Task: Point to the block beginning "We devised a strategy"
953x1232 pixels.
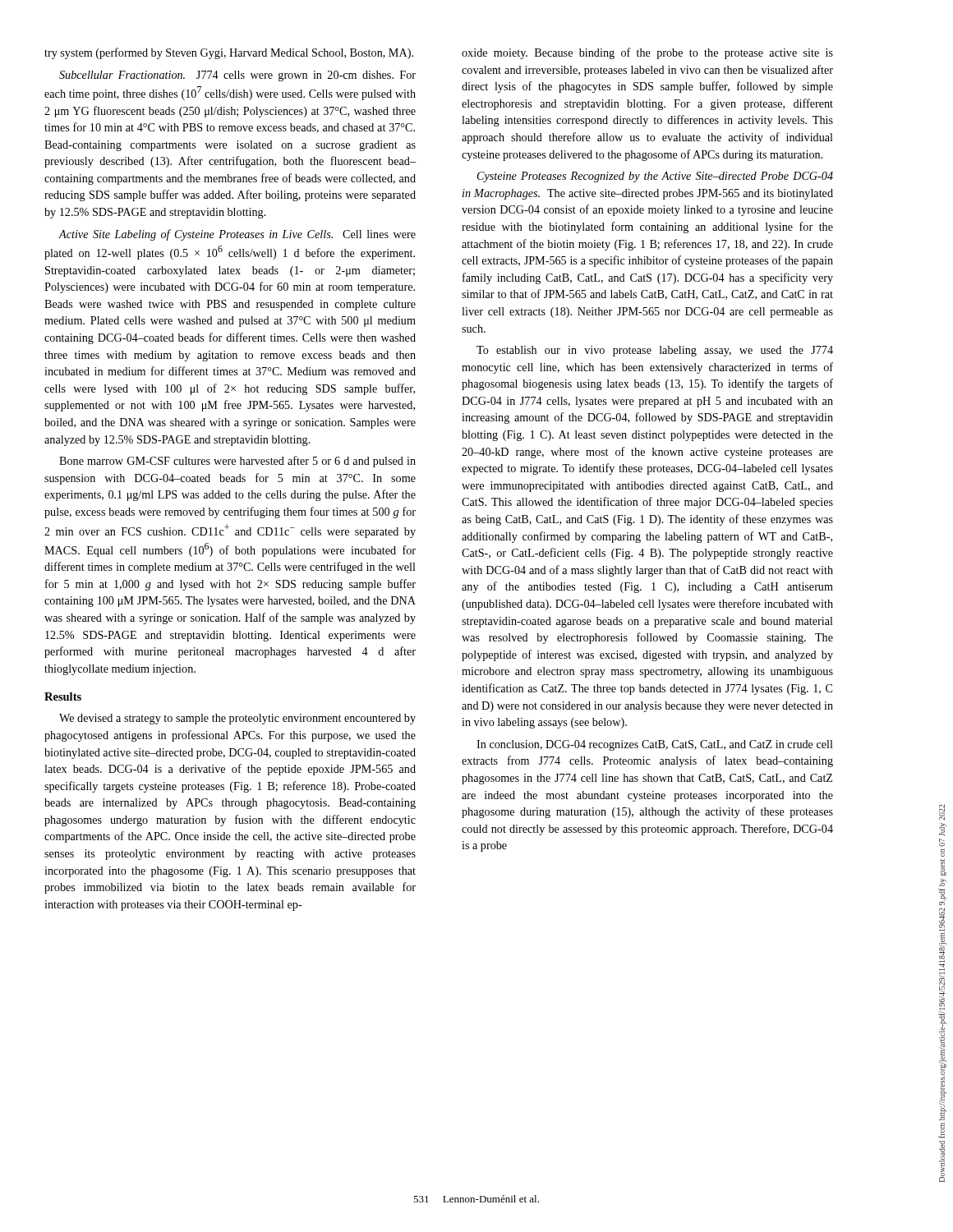Action: (230, 811)
